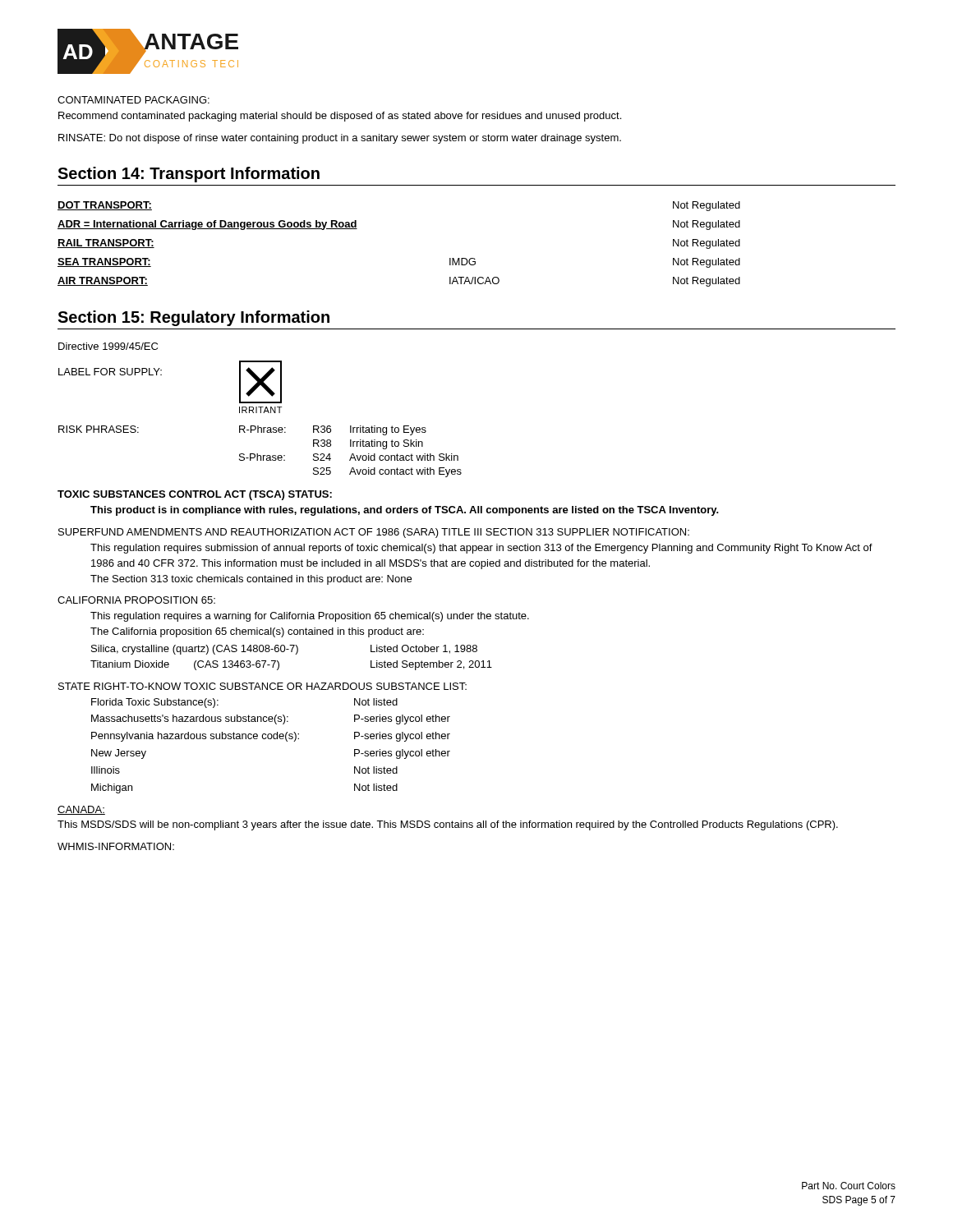Point to the element starting "CONTAMINATED PACKAGING: Recommend"
953x1232 pixels.
pos(340,108)
